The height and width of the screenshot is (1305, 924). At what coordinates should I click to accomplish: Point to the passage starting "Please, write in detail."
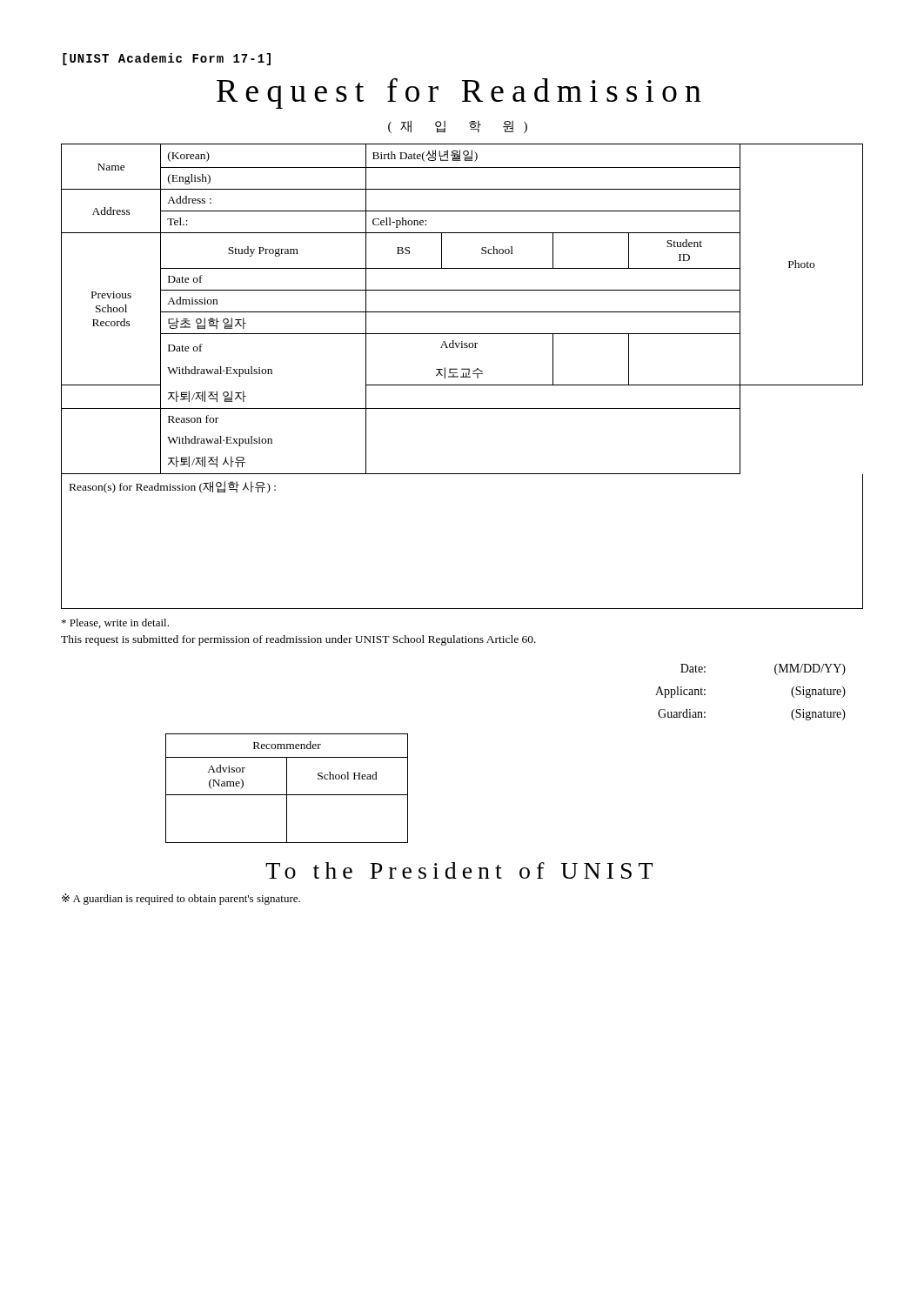pos(115,622)
